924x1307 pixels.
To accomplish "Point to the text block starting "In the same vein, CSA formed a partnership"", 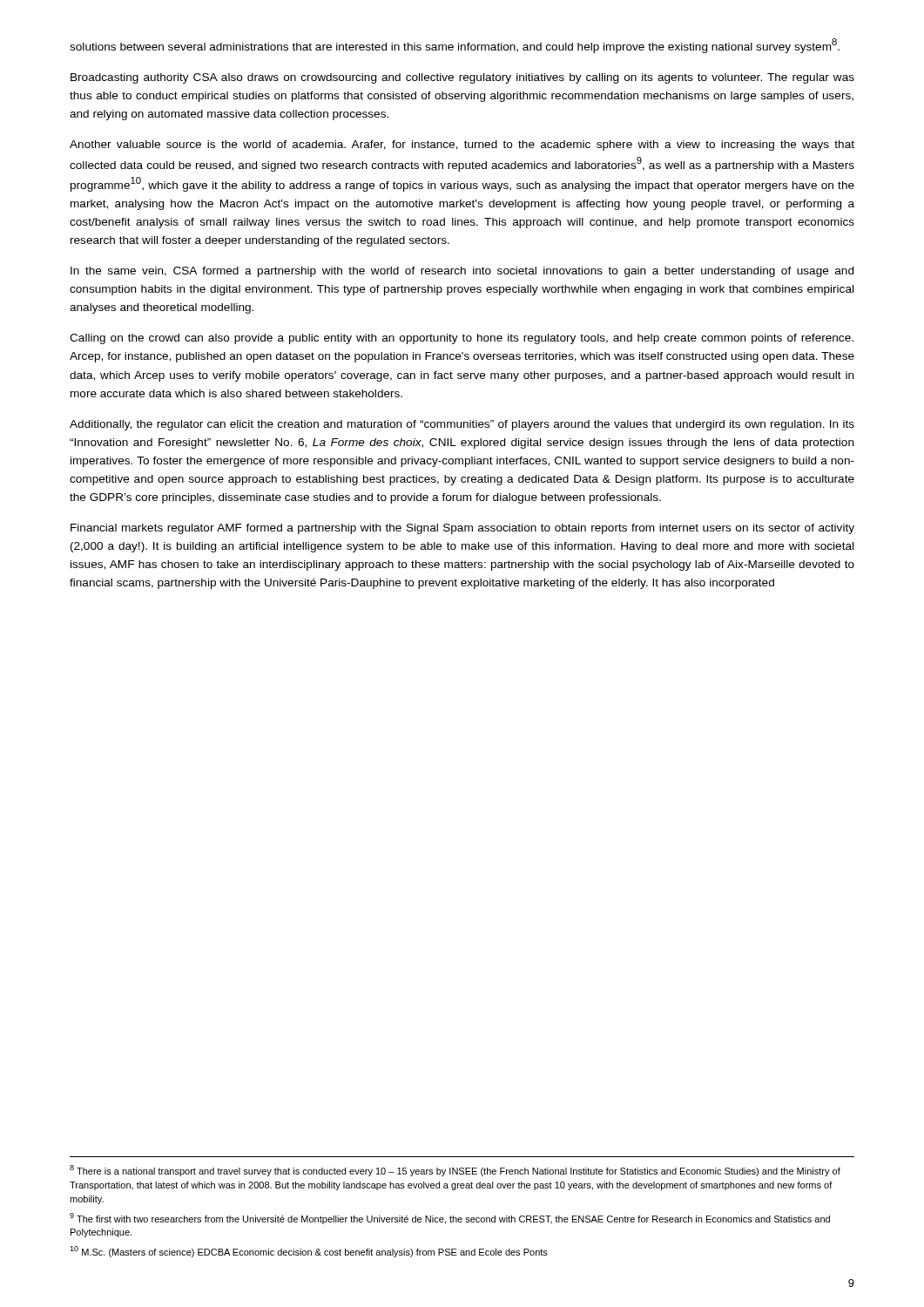I will (462, 289).
